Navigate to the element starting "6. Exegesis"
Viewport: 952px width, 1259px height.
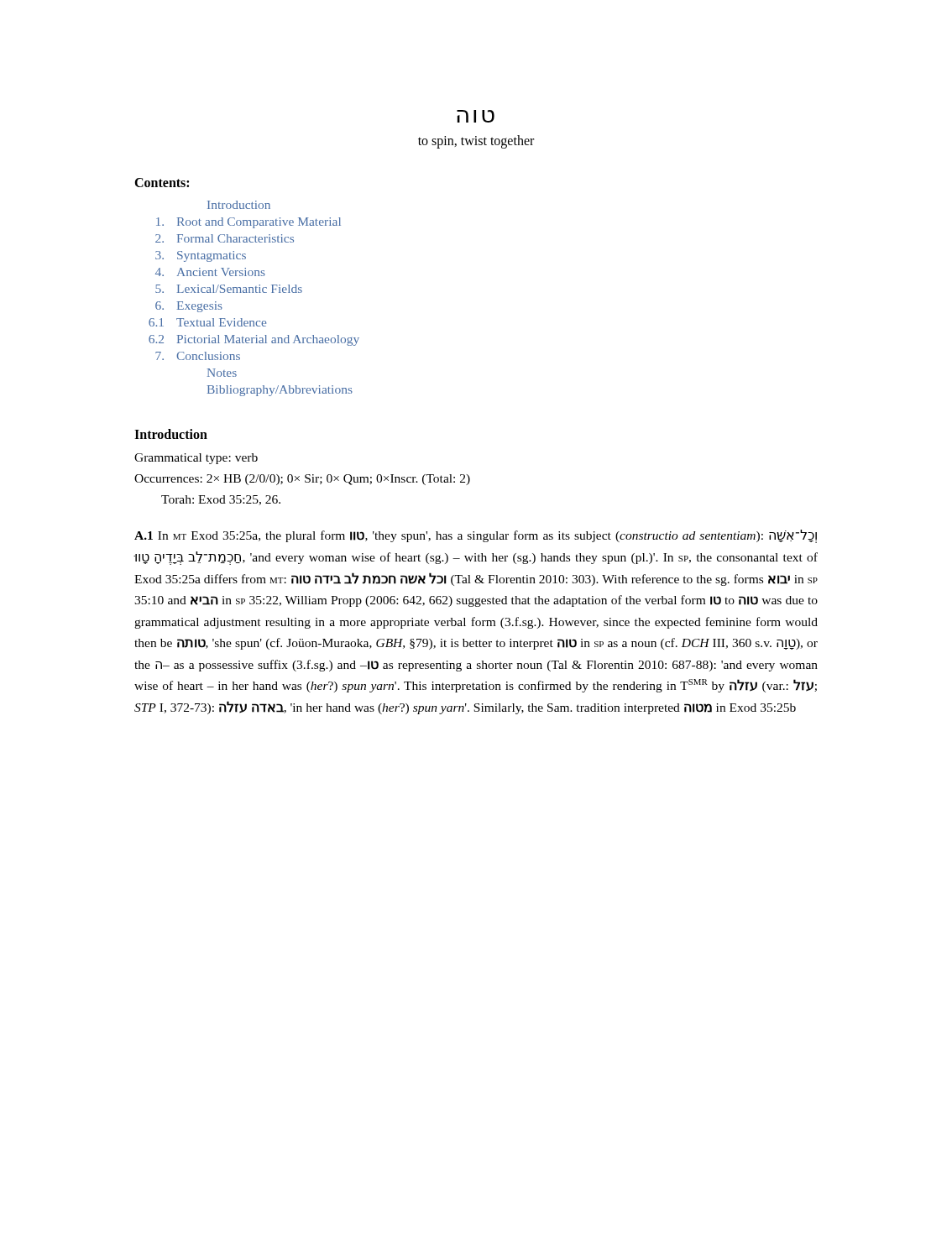[178, 306]
